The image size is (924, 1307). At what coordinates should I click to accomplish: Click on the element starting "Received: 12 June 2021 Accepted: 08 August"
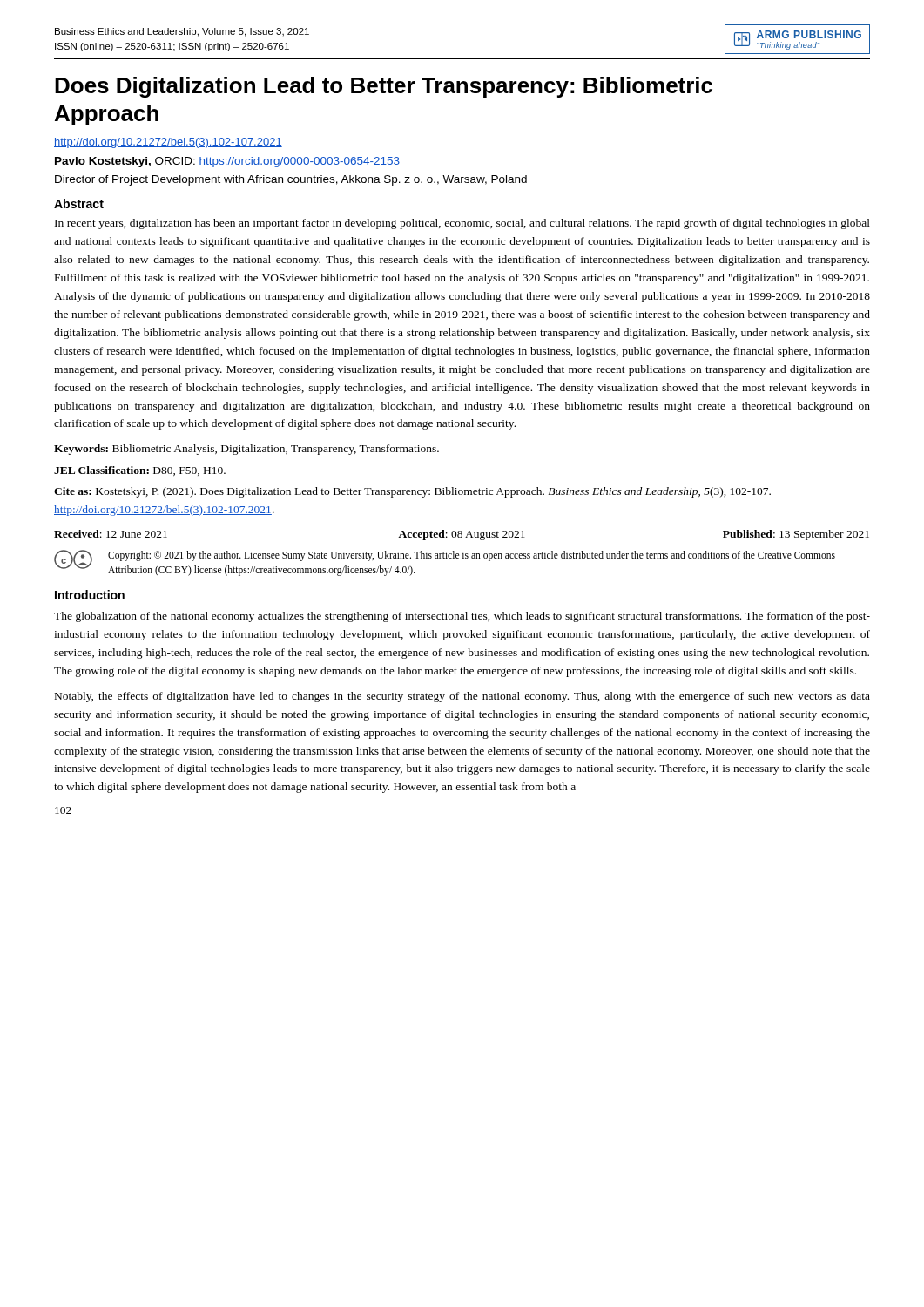pos(462,534)
